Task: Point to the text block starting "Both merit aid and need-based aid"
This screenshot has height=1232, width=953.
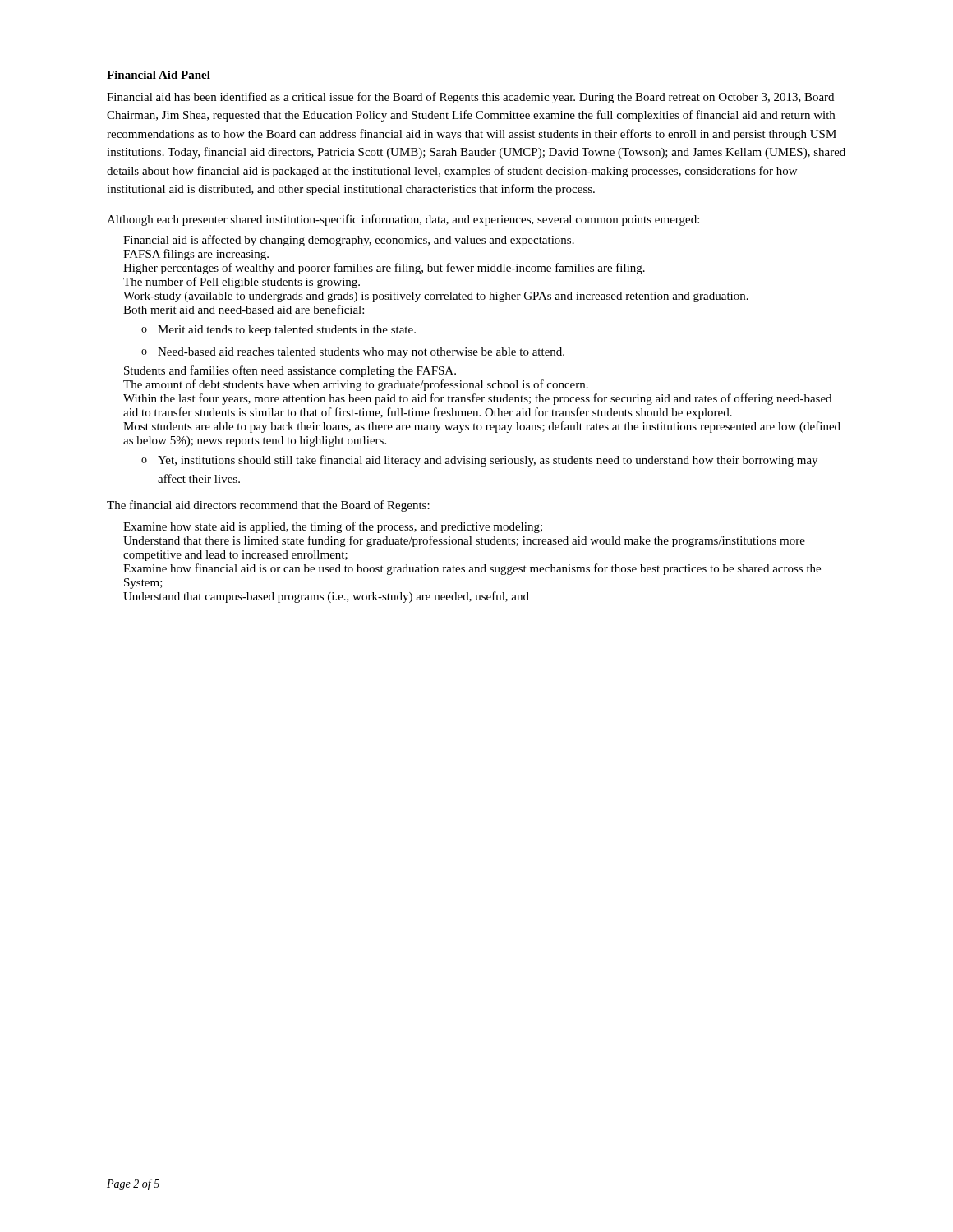Action: (244, 309)
